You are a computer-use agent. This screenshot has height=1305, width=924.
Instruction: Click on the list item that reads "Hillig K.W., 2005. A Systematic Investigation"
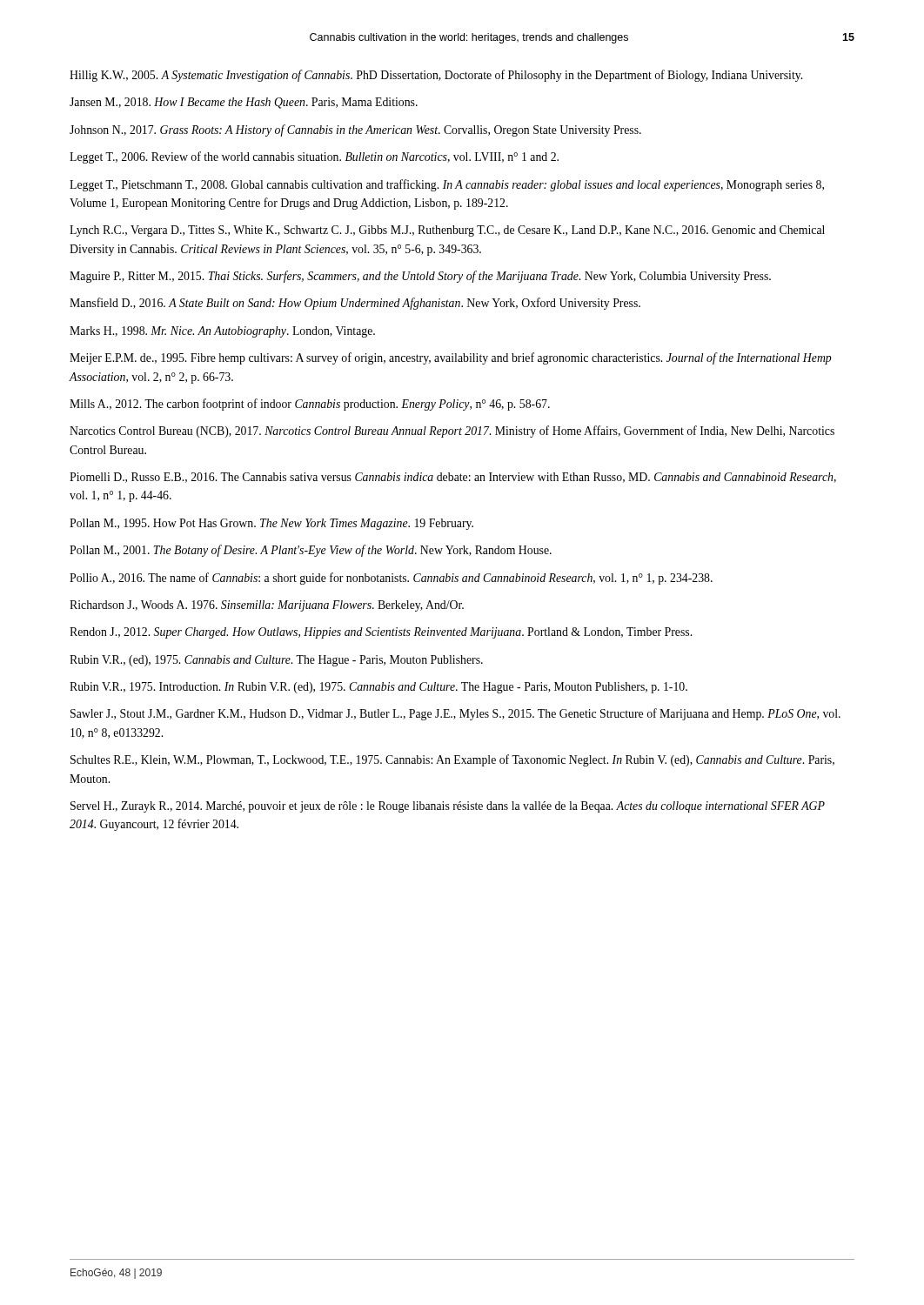pos(436,75)
